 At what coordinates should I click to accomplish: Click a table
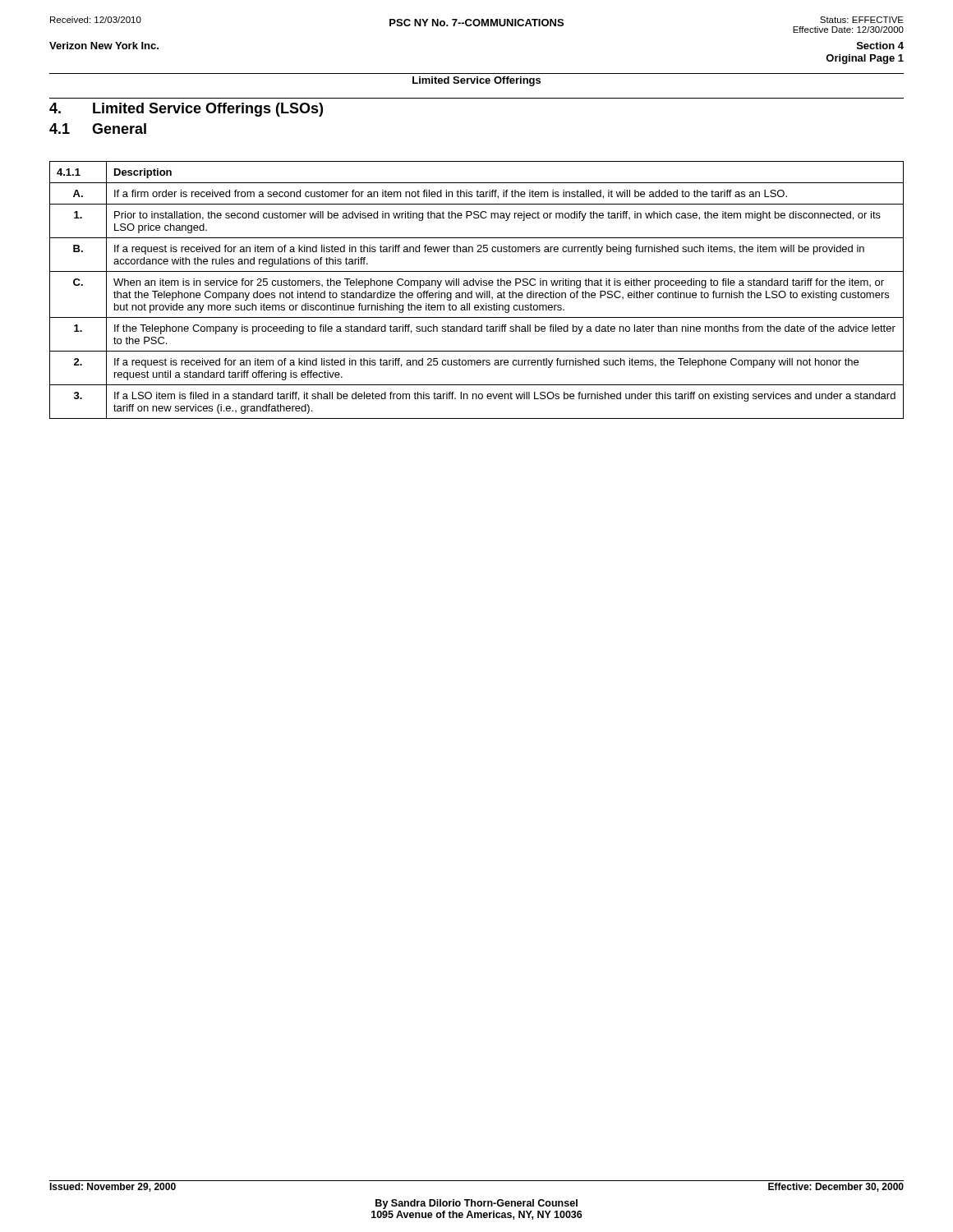[476, 290]
